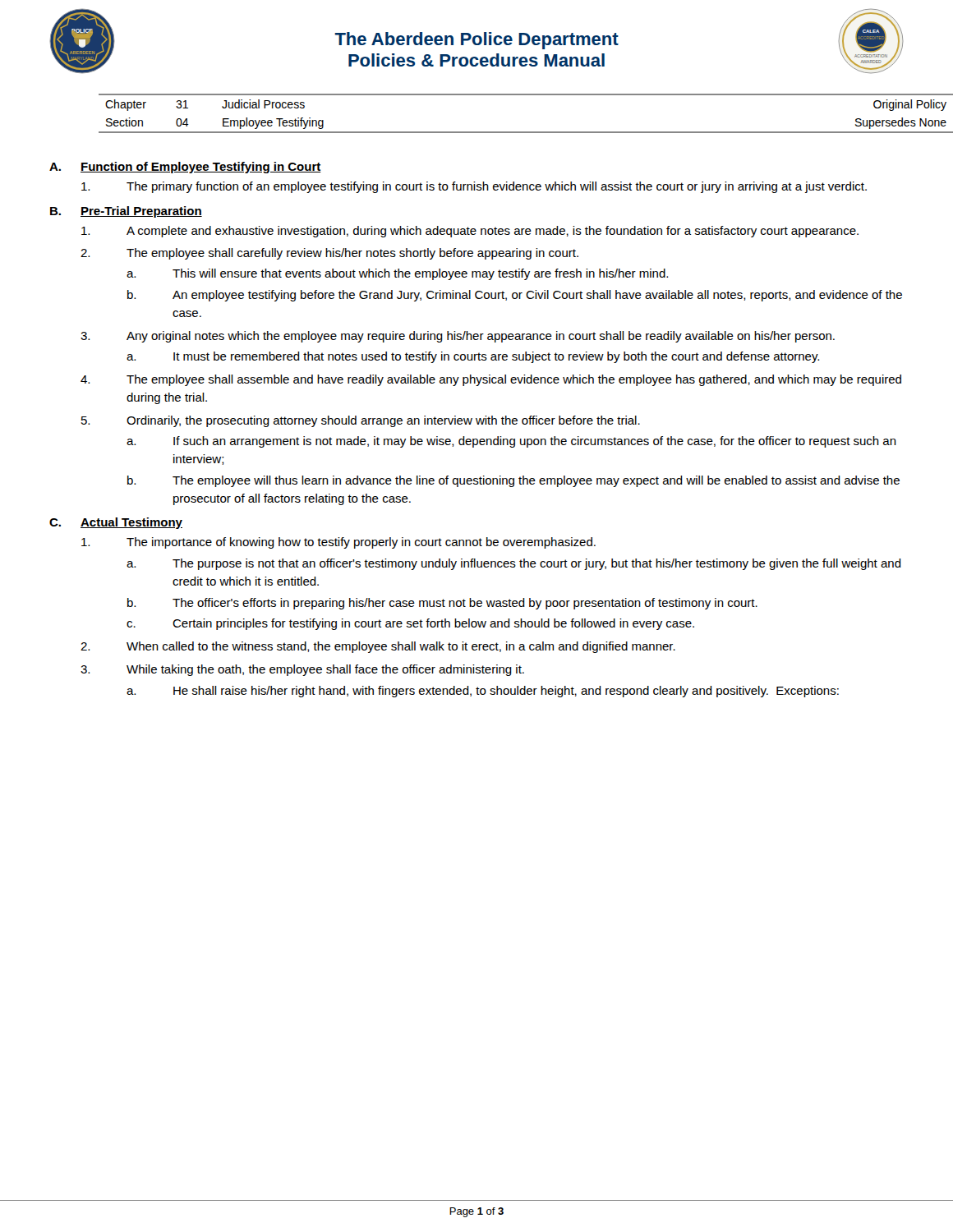Select the table
Viewport: 953px width, 1232px height.
(x=476, y=113)
